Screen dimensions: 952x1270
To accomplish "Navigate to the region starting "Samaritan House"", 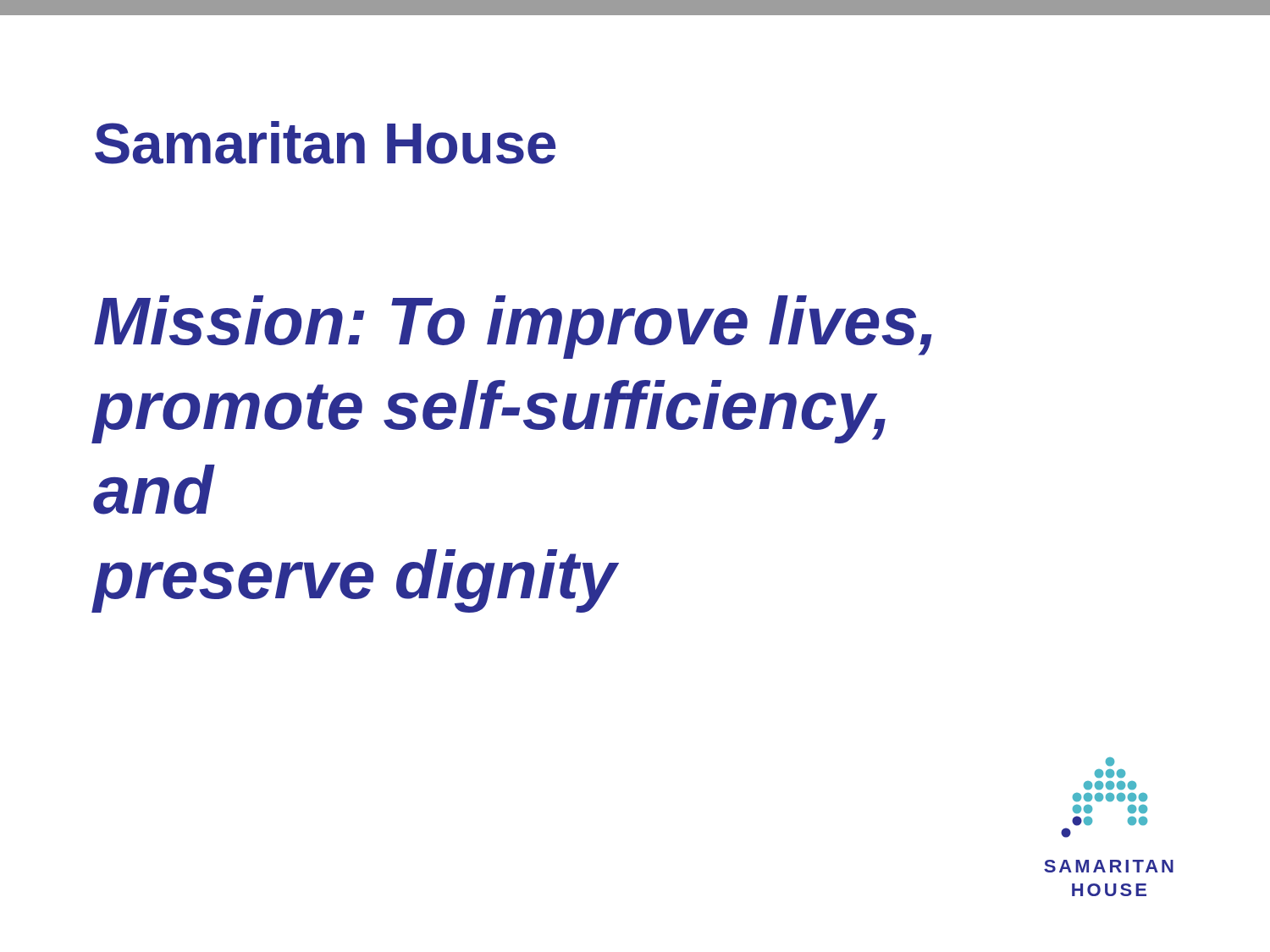I will coord(325,143).
